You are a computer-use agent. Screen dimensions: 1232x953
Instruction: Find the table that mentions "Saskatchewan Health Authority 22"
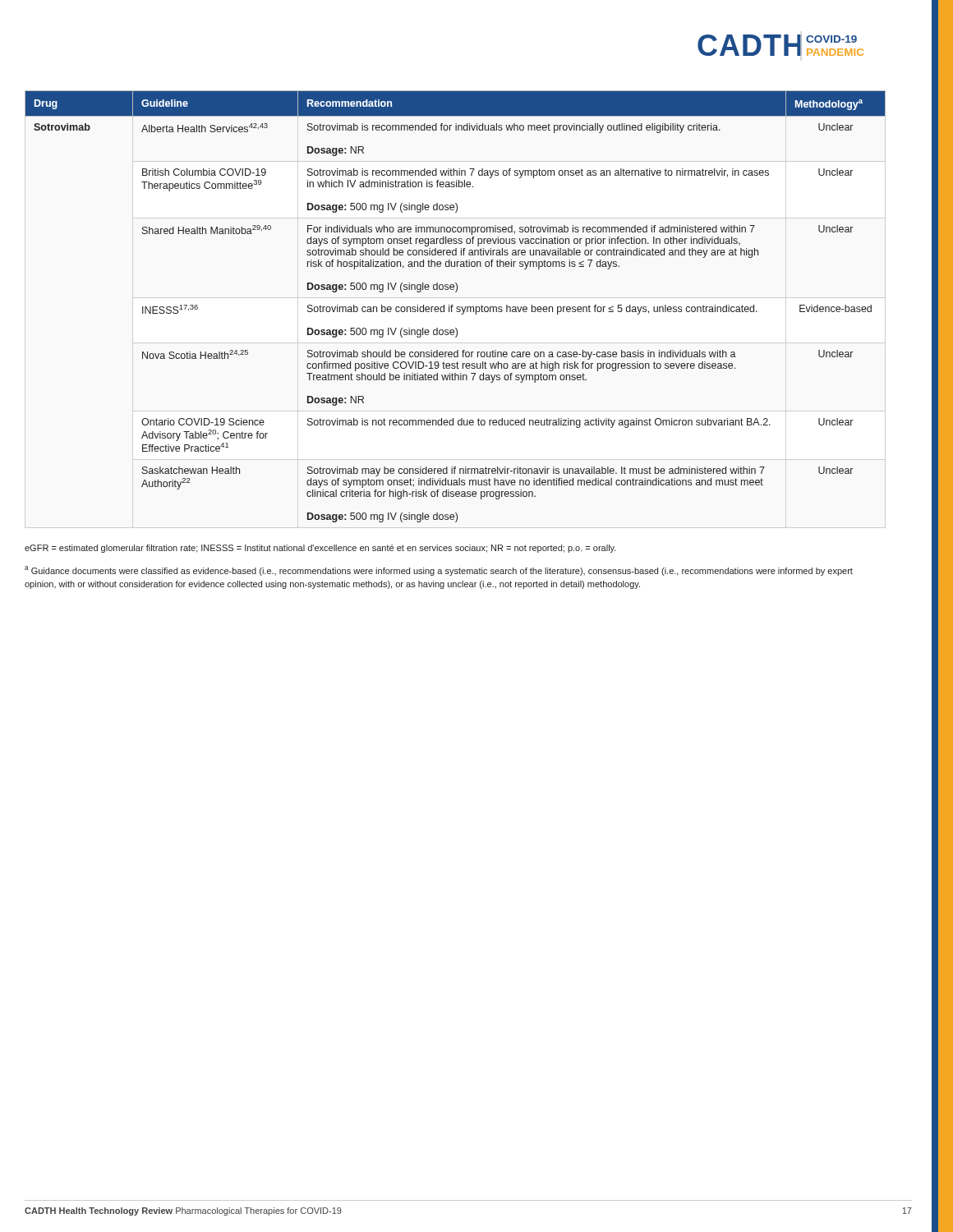click(x=455, y=309)
